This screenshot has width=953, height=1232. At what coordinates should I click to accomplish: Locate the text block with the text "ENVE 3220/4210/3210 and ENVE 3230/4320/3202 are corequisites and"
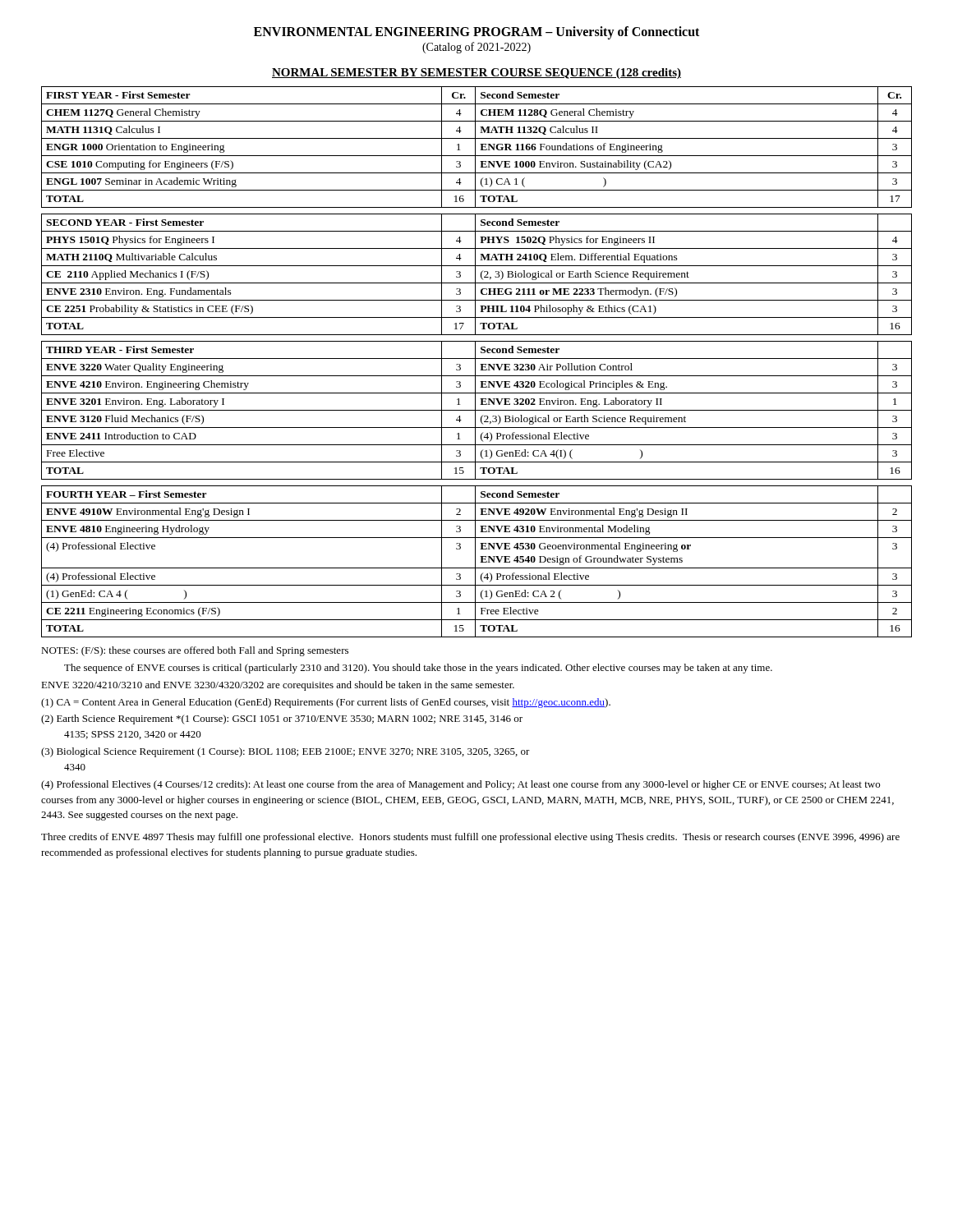278,684
